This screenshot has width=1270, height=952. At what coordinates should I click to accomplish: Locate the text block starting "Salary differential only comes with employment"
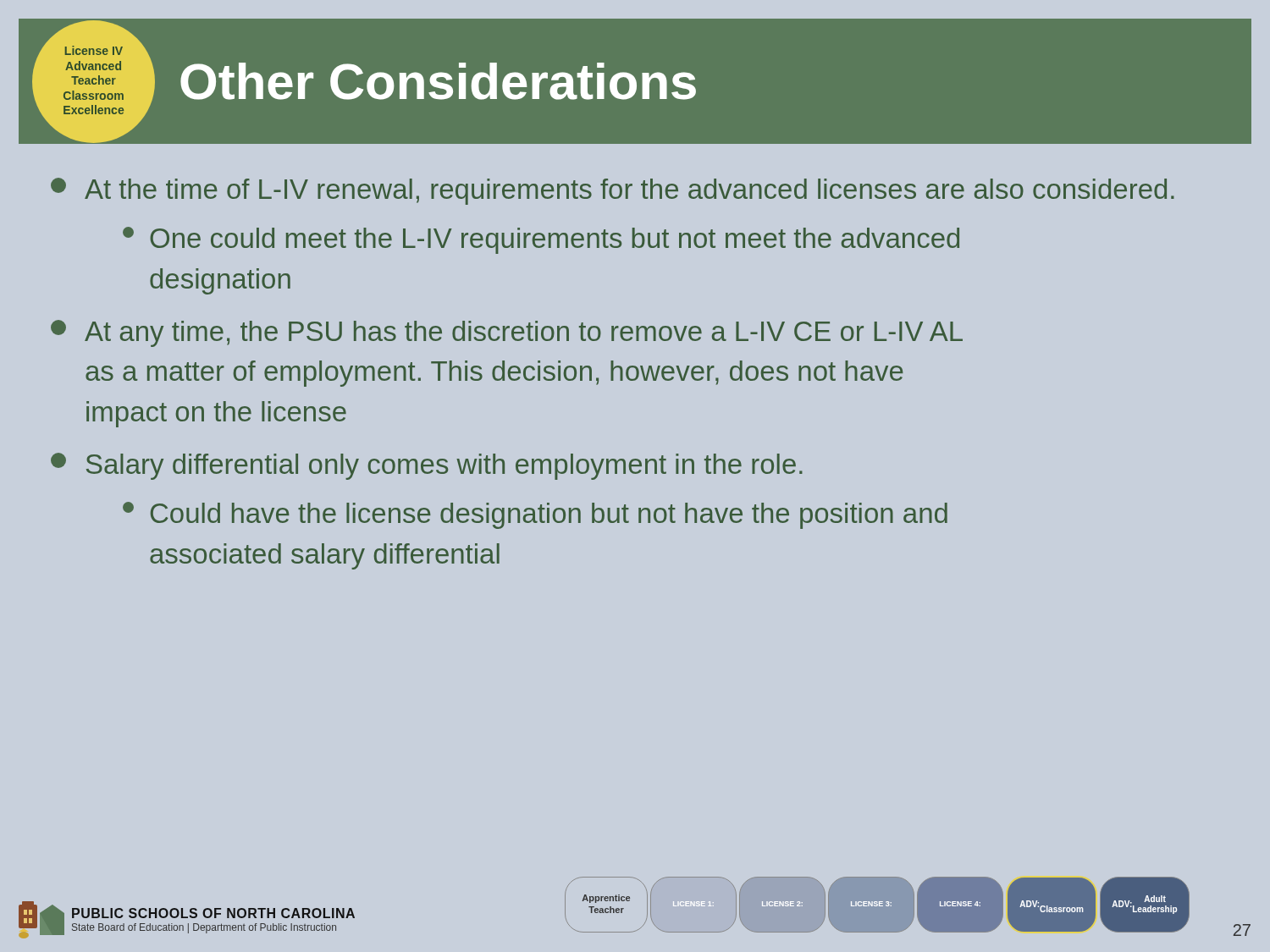428,465
